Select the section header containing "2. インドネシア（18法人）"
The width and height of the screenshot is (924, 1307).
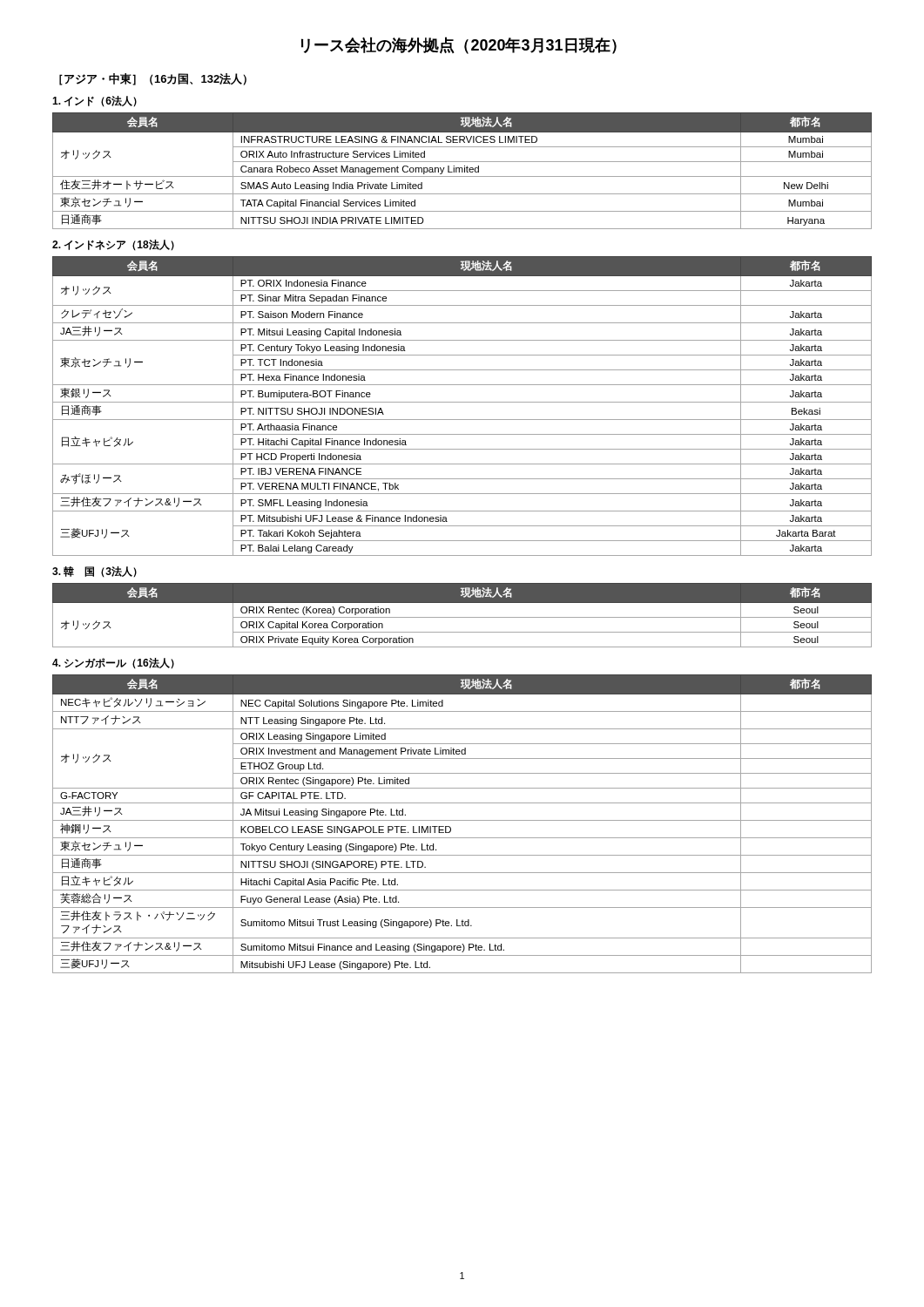(x=116, y=245)
